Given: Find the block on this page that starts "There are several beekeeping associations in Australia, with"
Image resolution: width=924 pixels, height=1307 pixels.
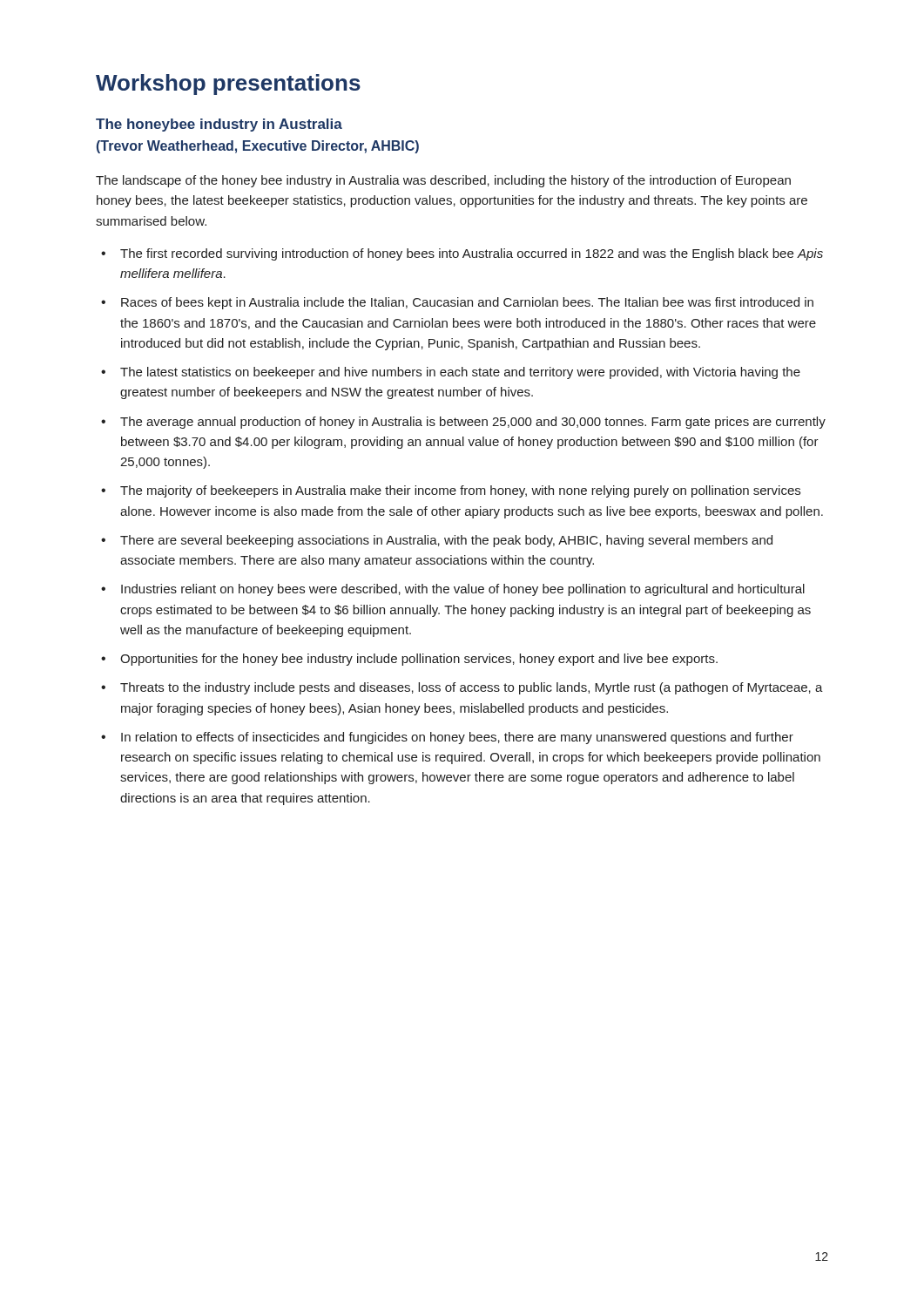Looking at the screenshot, I should 447,550.
